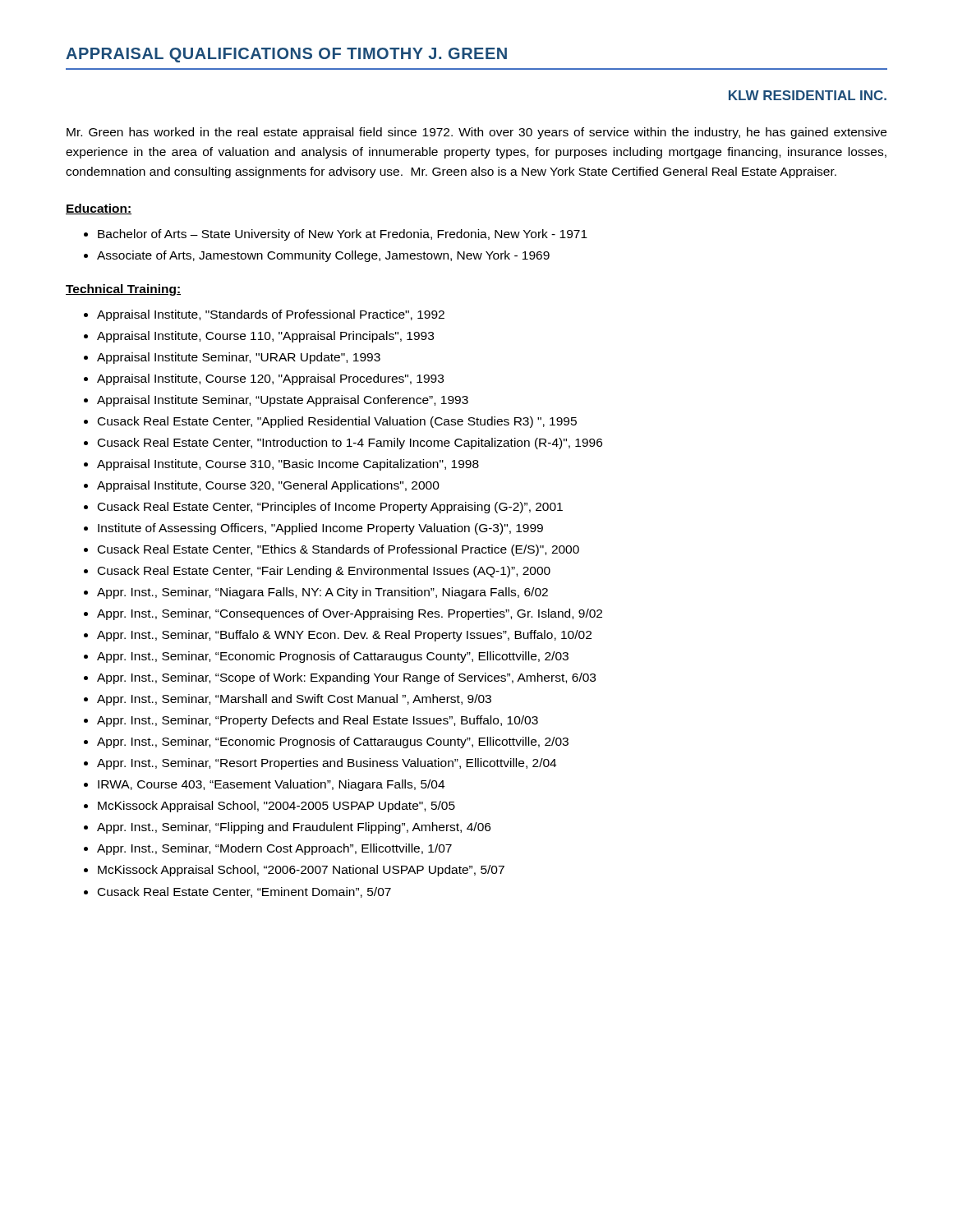Point to the passage starting "Appr. Inst., Seminar, “Scope of Work: Expanding"
The width and height of the screenshot is (953, 1232).
tap(347, 677)
